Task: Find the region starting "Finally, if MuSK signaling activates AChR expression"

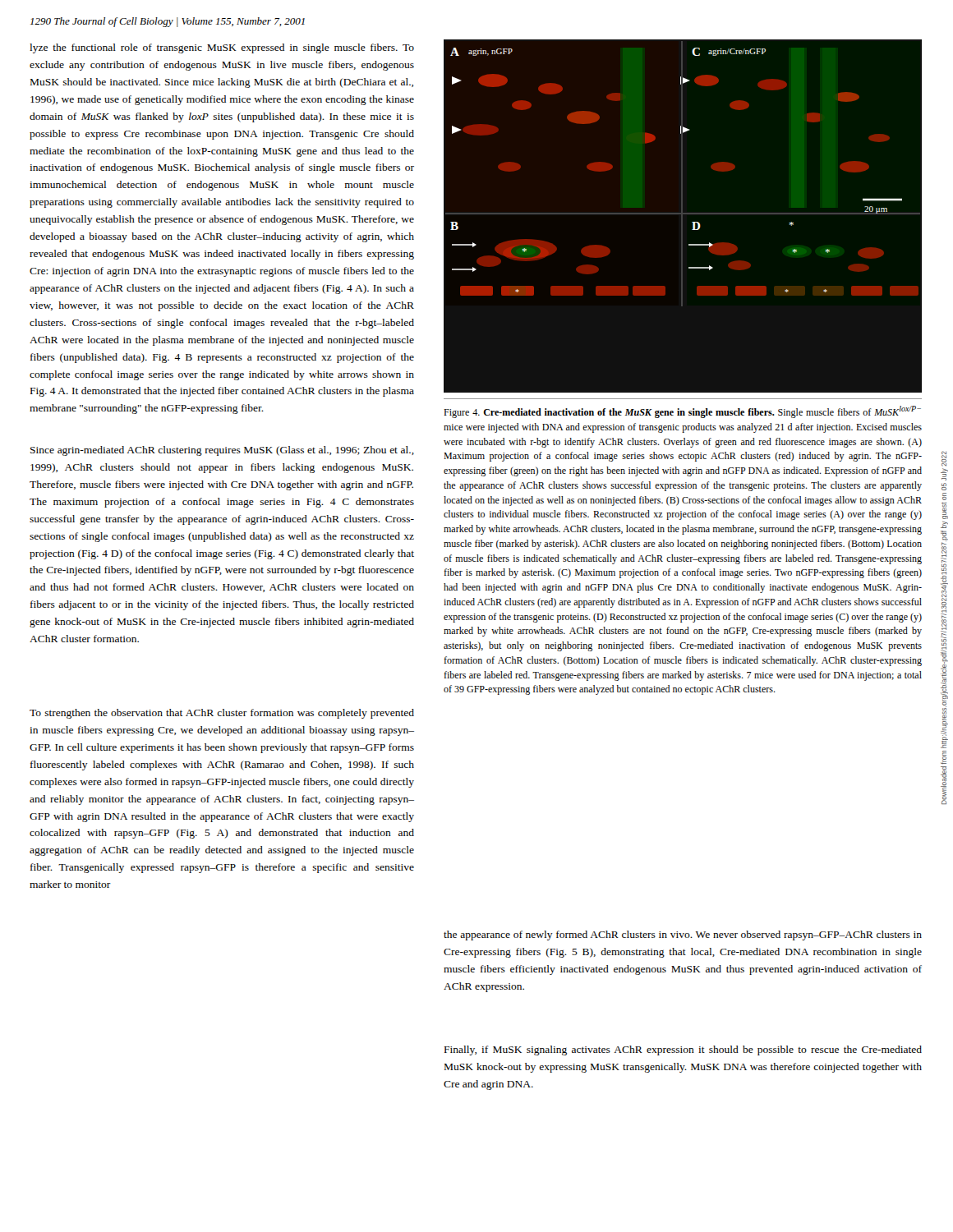Action: tap(683, 1066)
